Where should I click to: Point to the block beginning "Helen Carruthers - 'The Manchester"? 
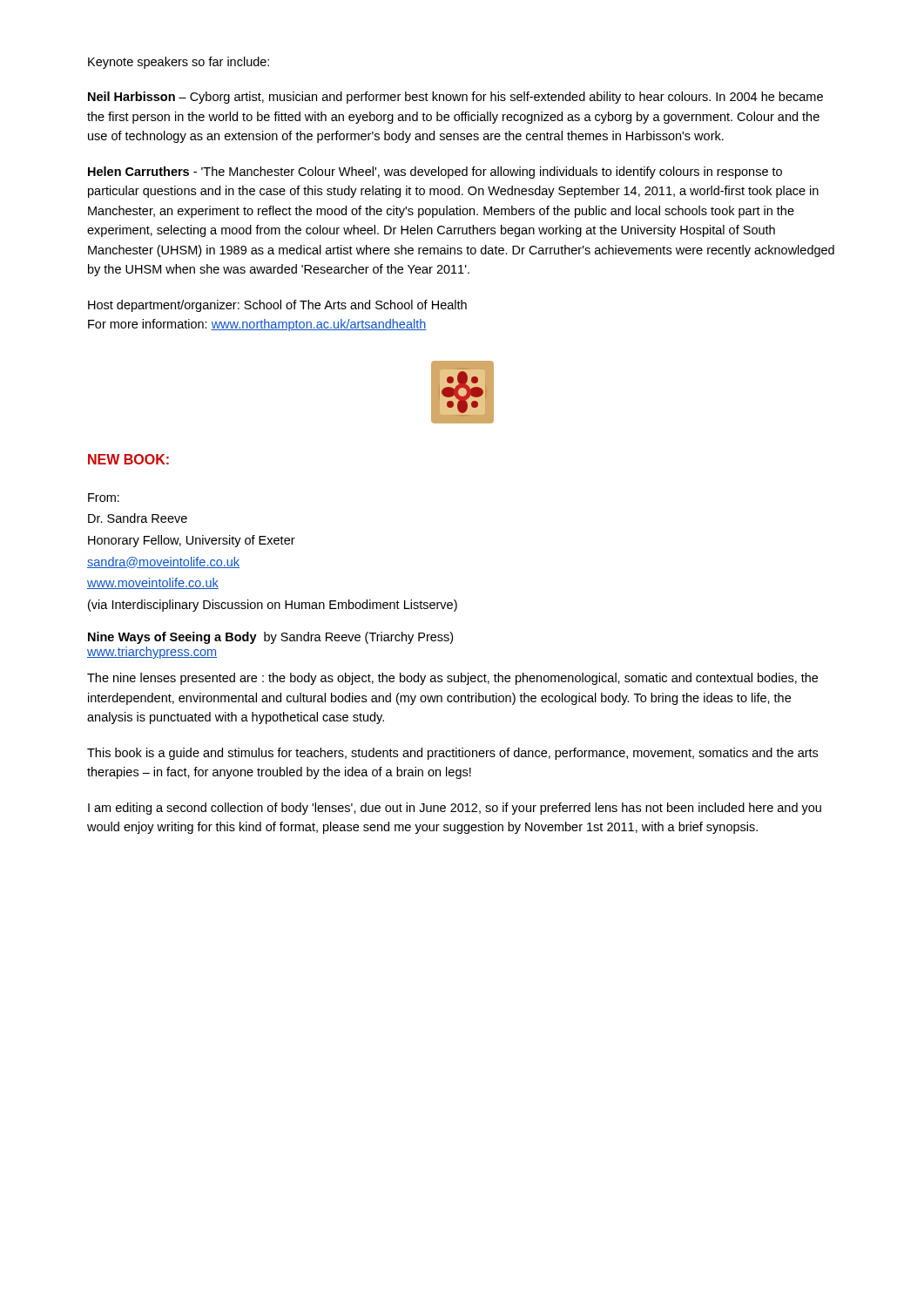click(461, 220)
